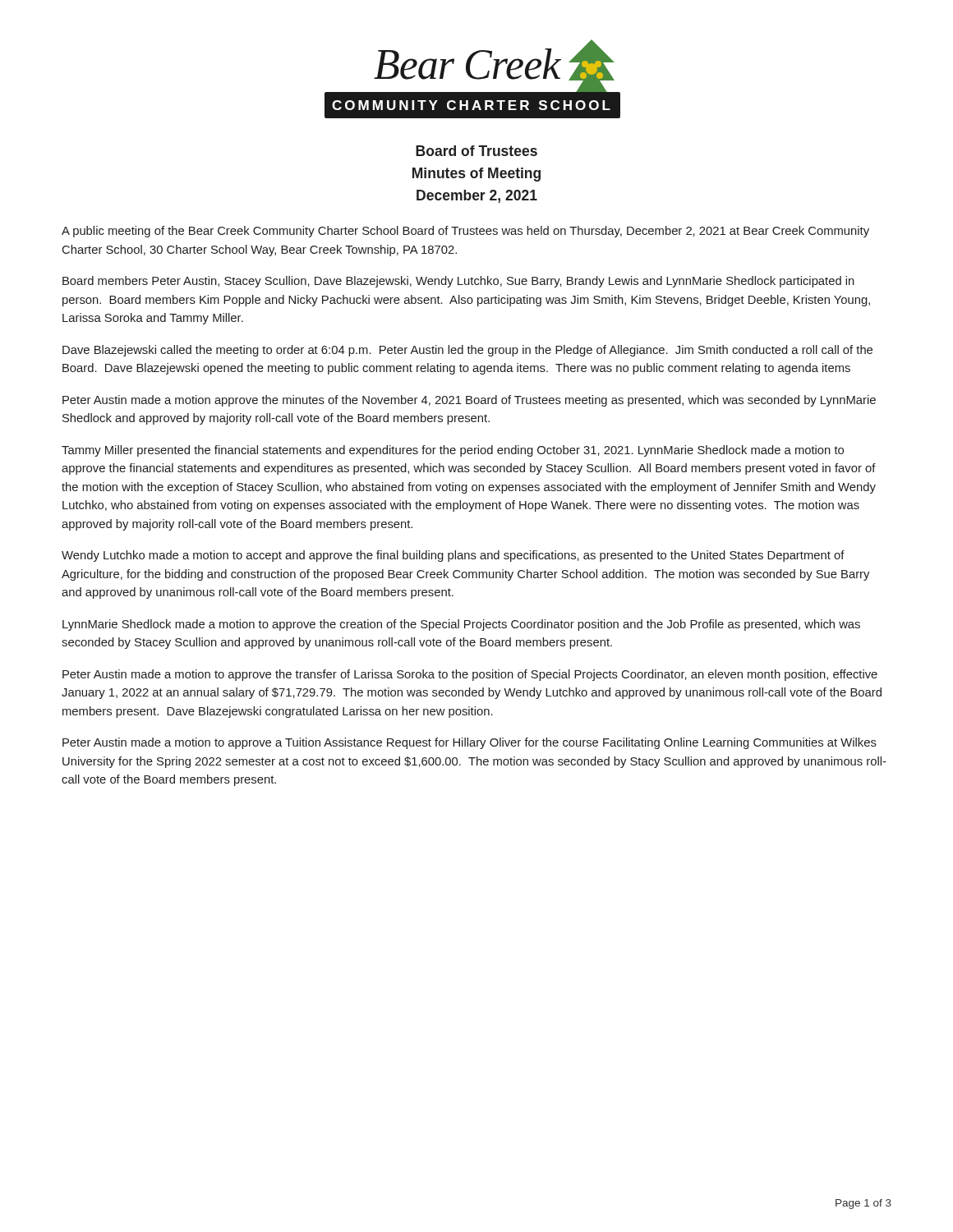Find the text block containing "A public meeting of the Bear Creek"
Image resolution: width=953 pixels, height=1232 pixels.
pyautogui.click(x=465, y=240)
